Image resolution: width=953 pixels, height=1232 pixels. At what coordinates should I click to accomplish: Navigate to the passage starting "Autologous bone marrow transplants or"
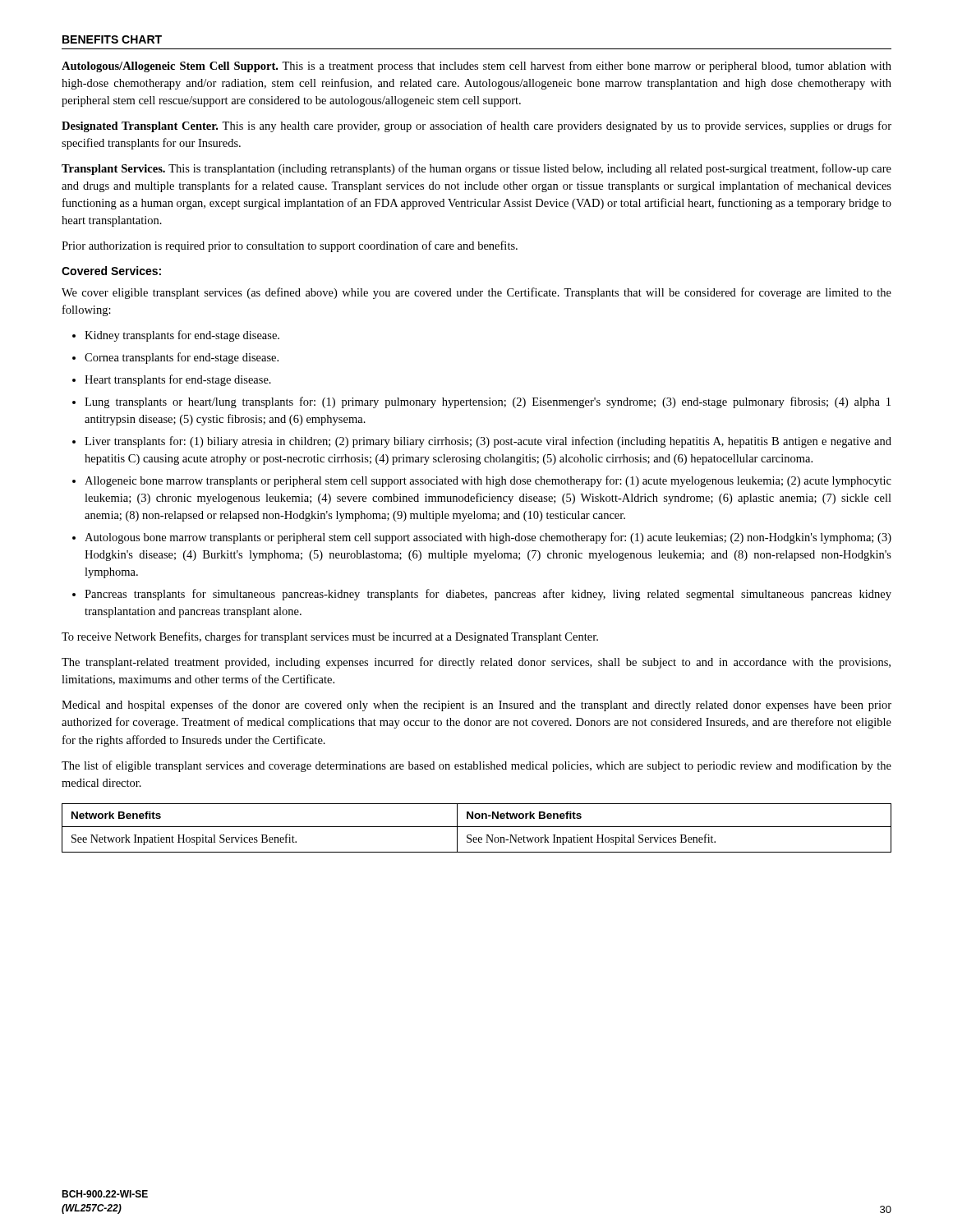click(488, 555)
